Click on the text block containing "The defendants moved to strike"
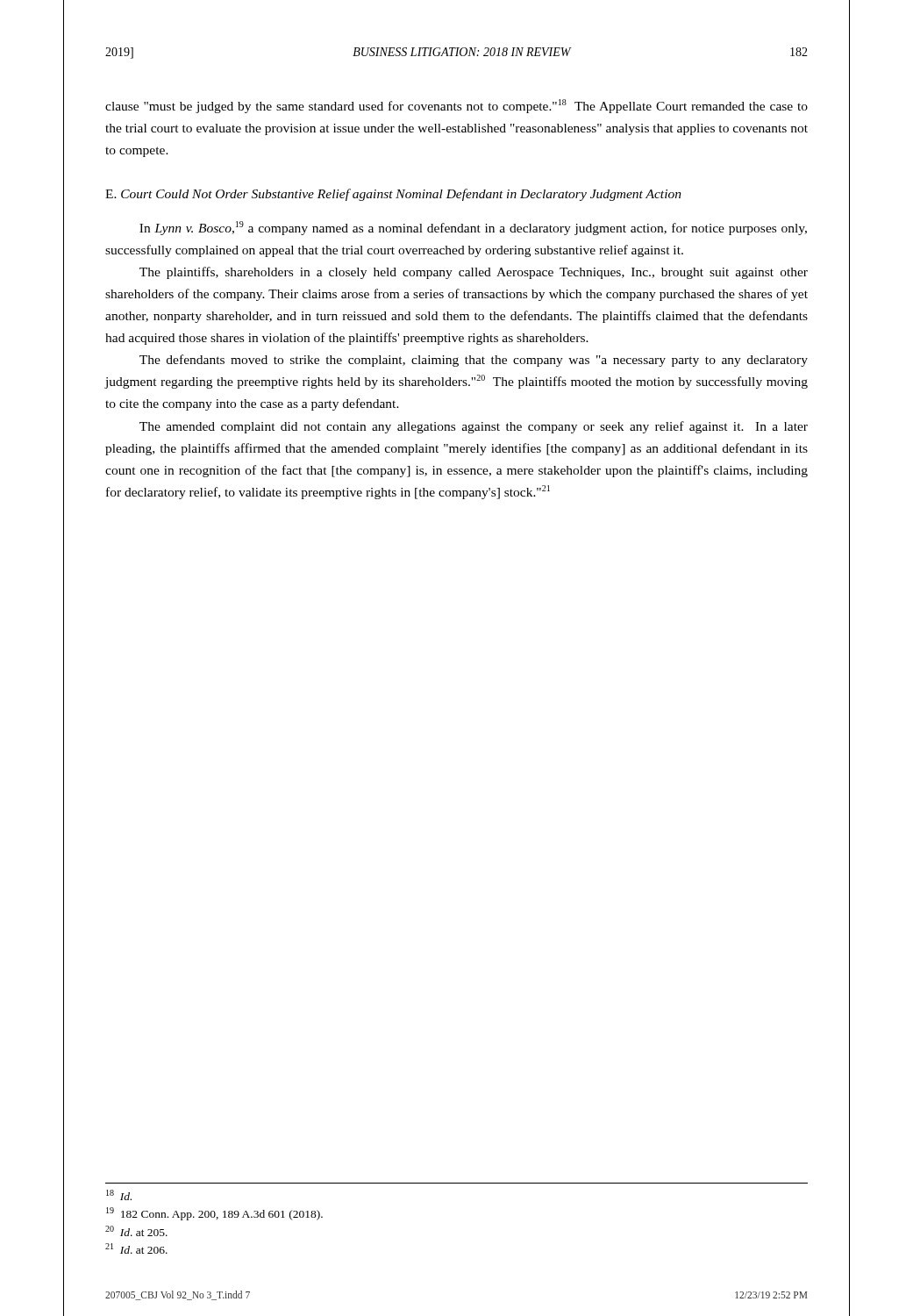Viewport: 913px width, 1316px height. (x=456, y=382)
